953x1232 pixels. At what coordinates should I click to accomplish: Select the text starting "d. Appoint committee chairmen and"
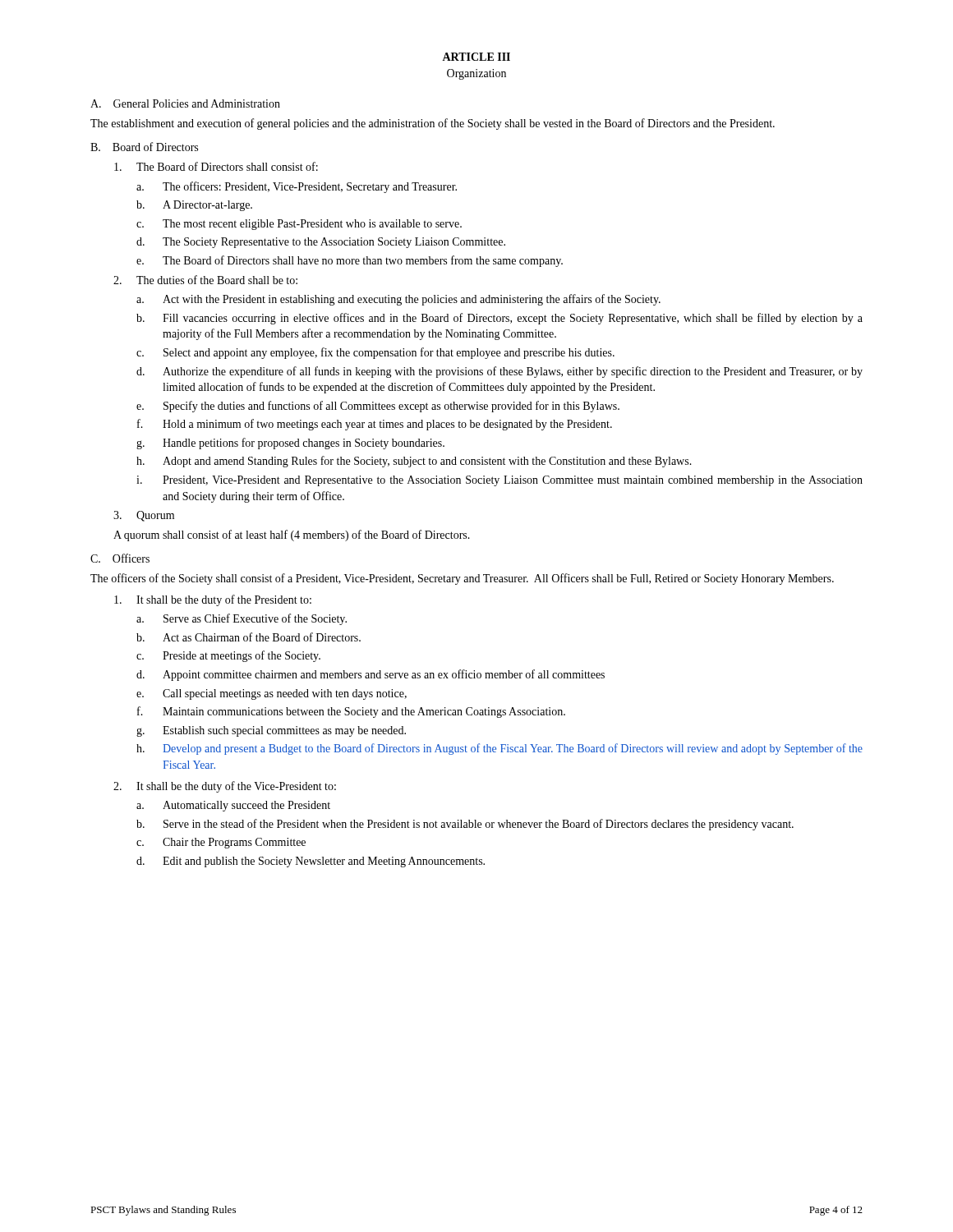(x=500, y=675)
